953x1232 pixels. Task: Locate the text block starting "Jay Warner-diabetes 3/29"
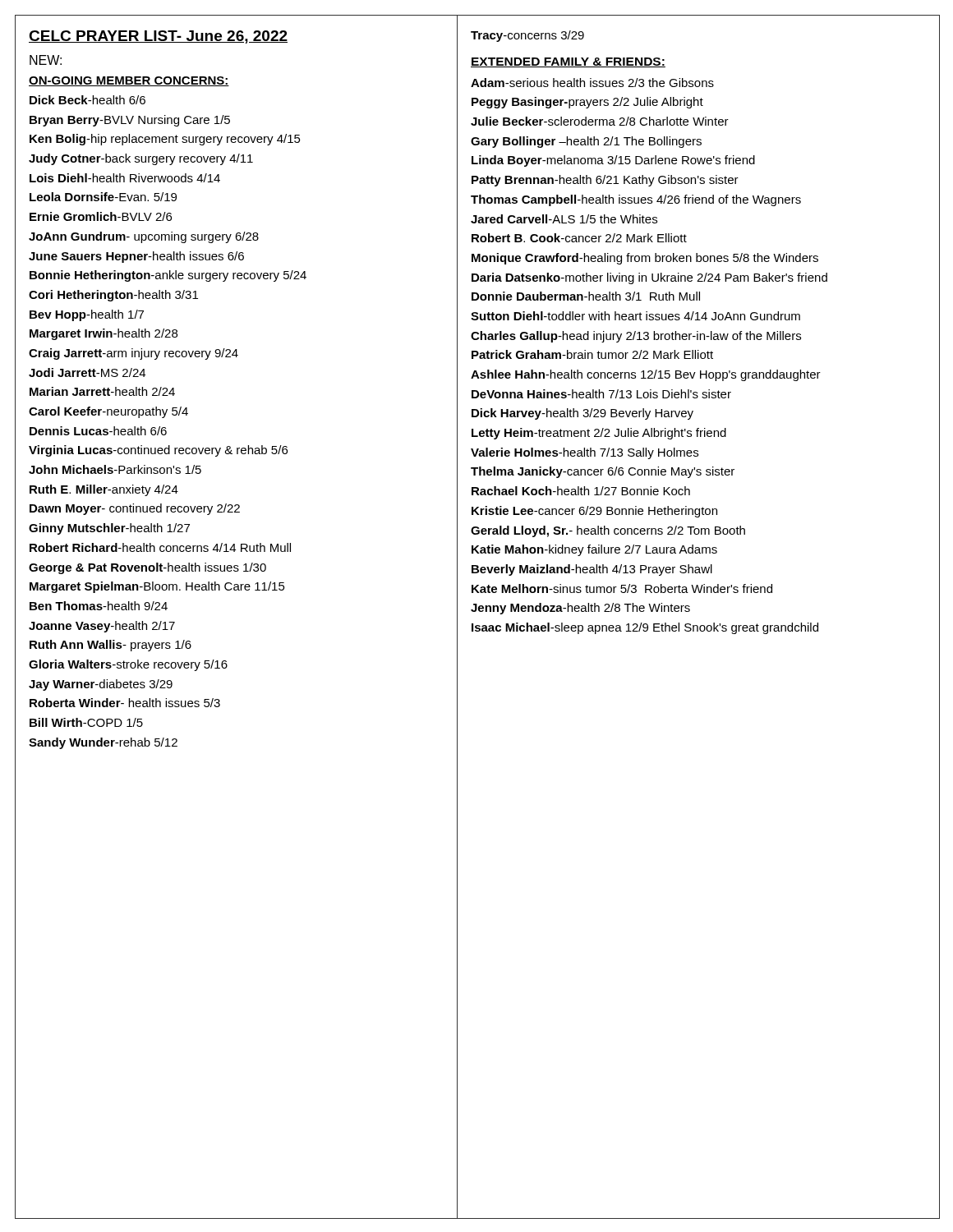coord(101,683)
